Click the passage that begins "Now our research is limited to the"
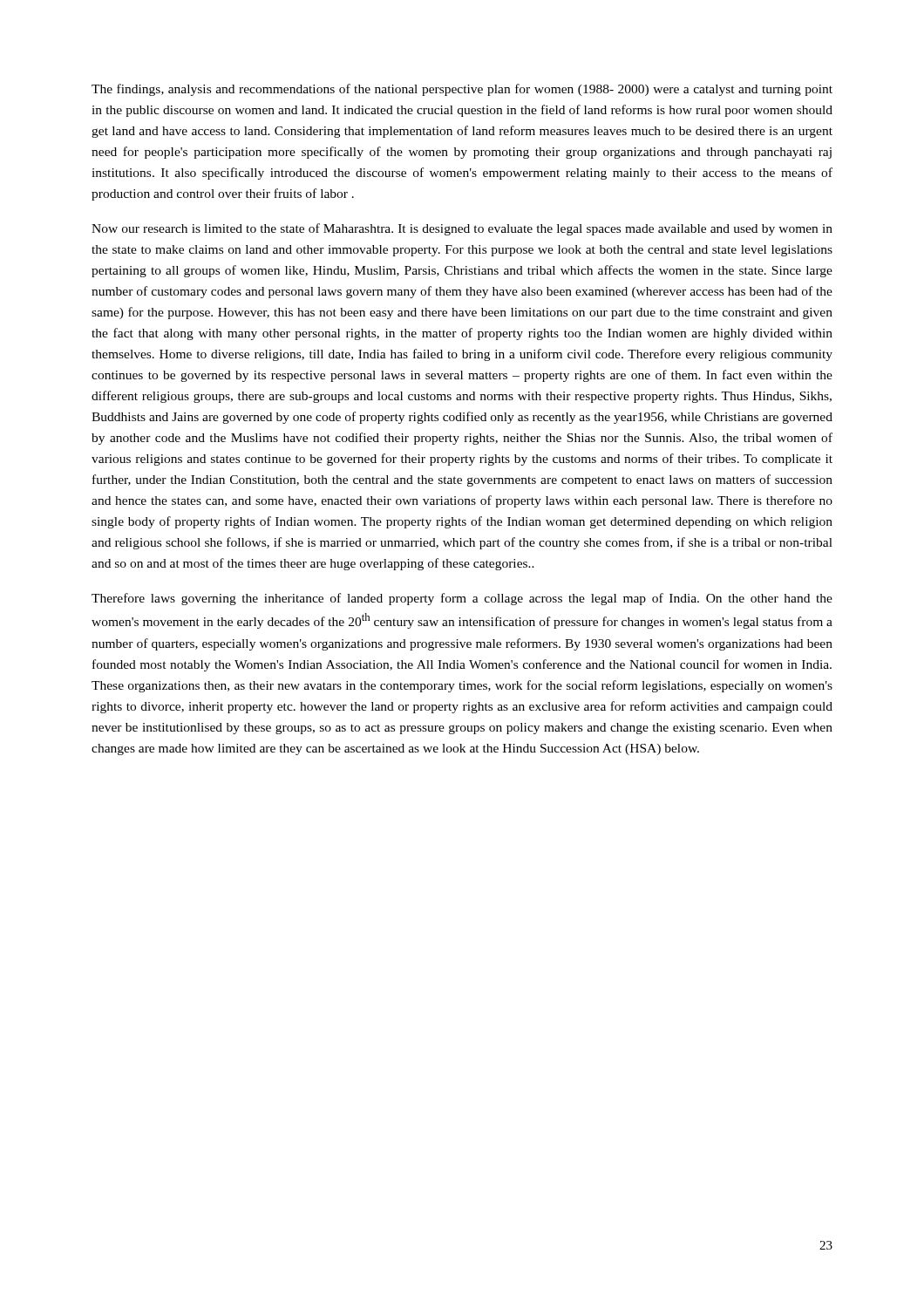Viewport: 924px width, 1308px height. pyautogui.click(x=462, y=396)
